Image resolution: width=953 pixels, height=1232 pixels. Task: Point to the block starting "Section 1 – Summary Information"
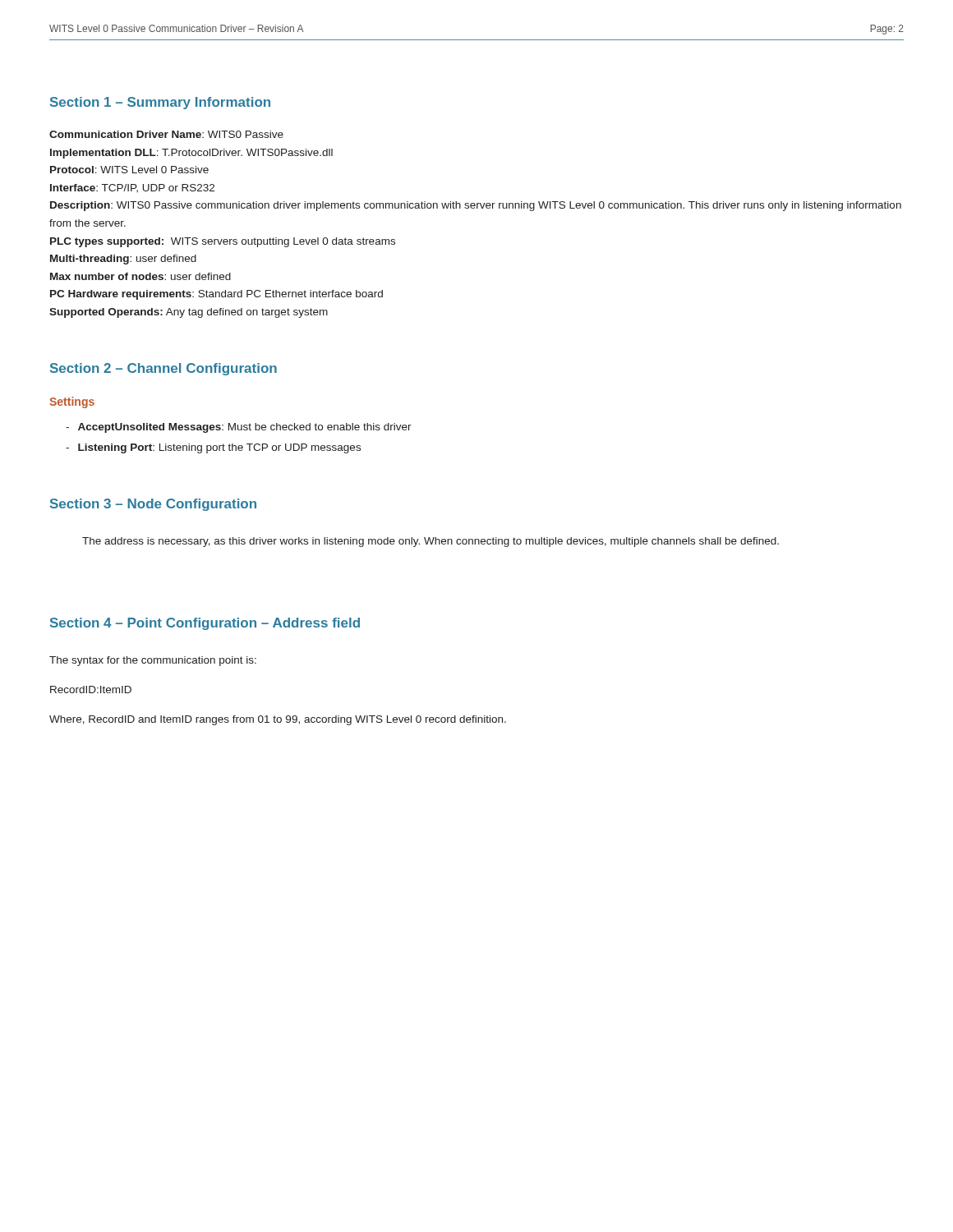(160, 102)
